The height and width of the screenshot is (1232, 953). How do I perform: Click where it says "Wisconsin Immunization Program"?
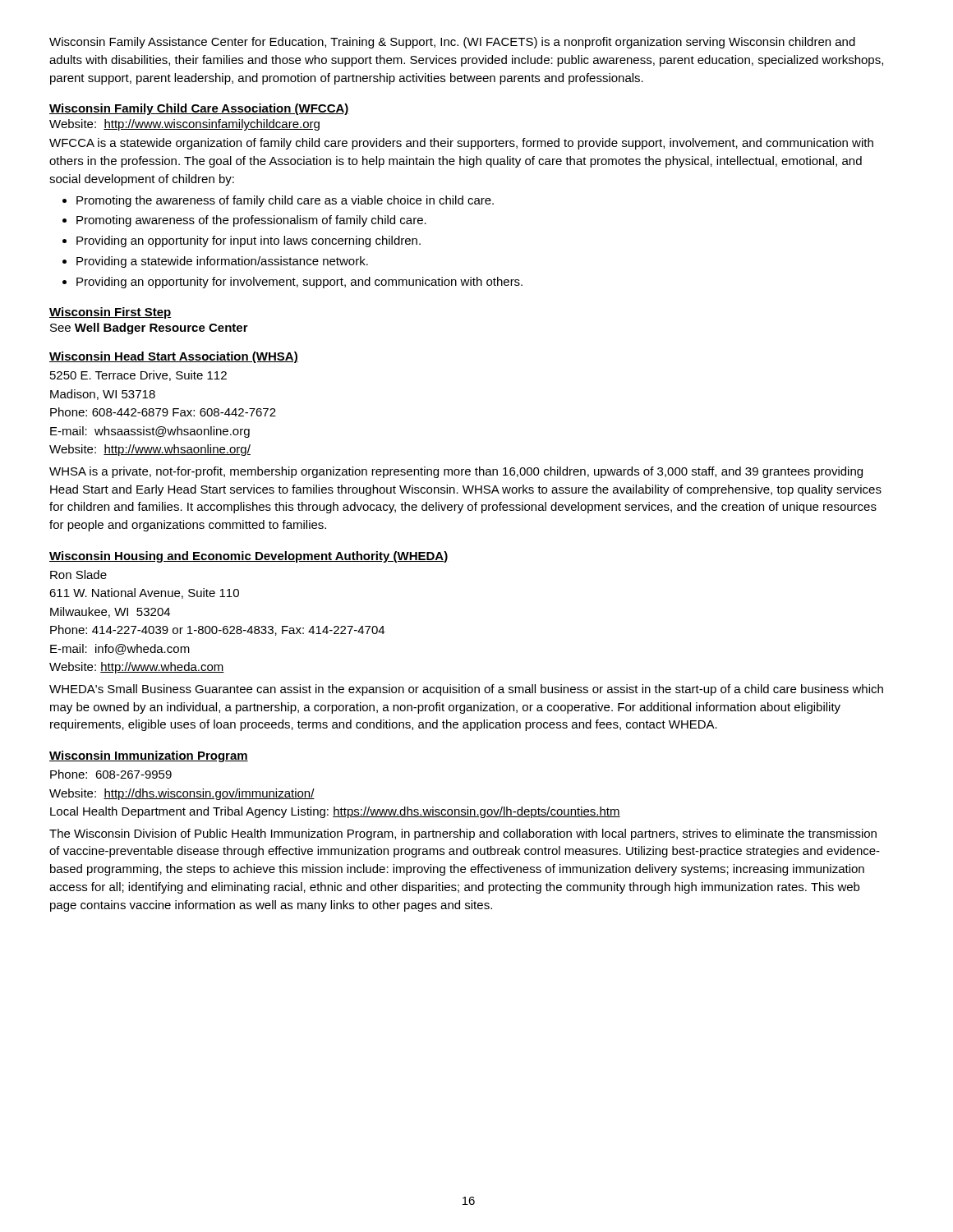(149, 755)
